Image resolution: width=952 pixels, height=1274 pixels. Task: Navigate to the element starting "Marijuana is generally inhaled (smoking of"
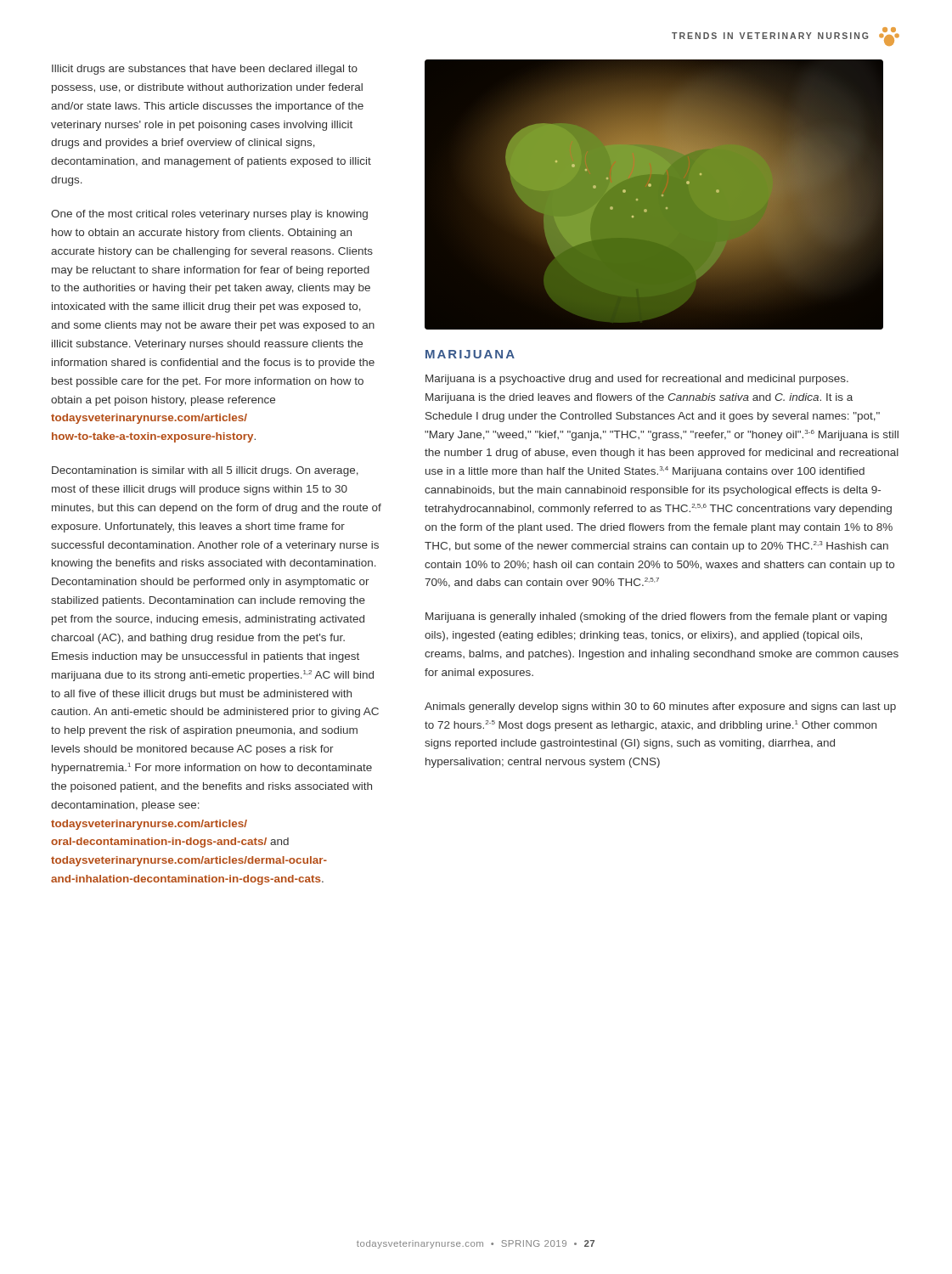point(662,644)
